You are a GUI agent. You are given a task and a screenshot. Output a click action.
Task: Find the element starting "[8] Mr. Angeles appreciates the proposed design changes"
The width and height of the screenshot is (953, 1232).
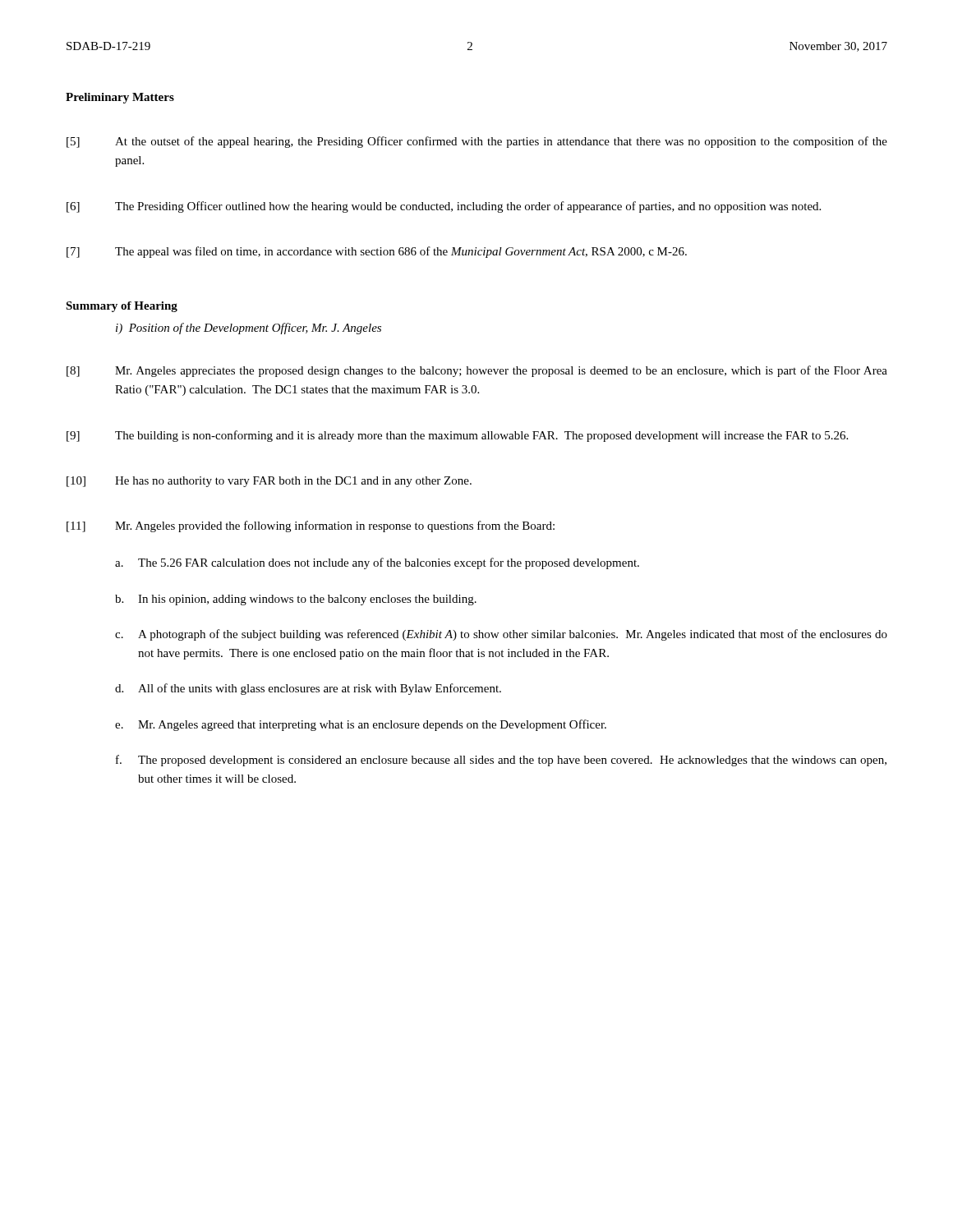point(476,380)
